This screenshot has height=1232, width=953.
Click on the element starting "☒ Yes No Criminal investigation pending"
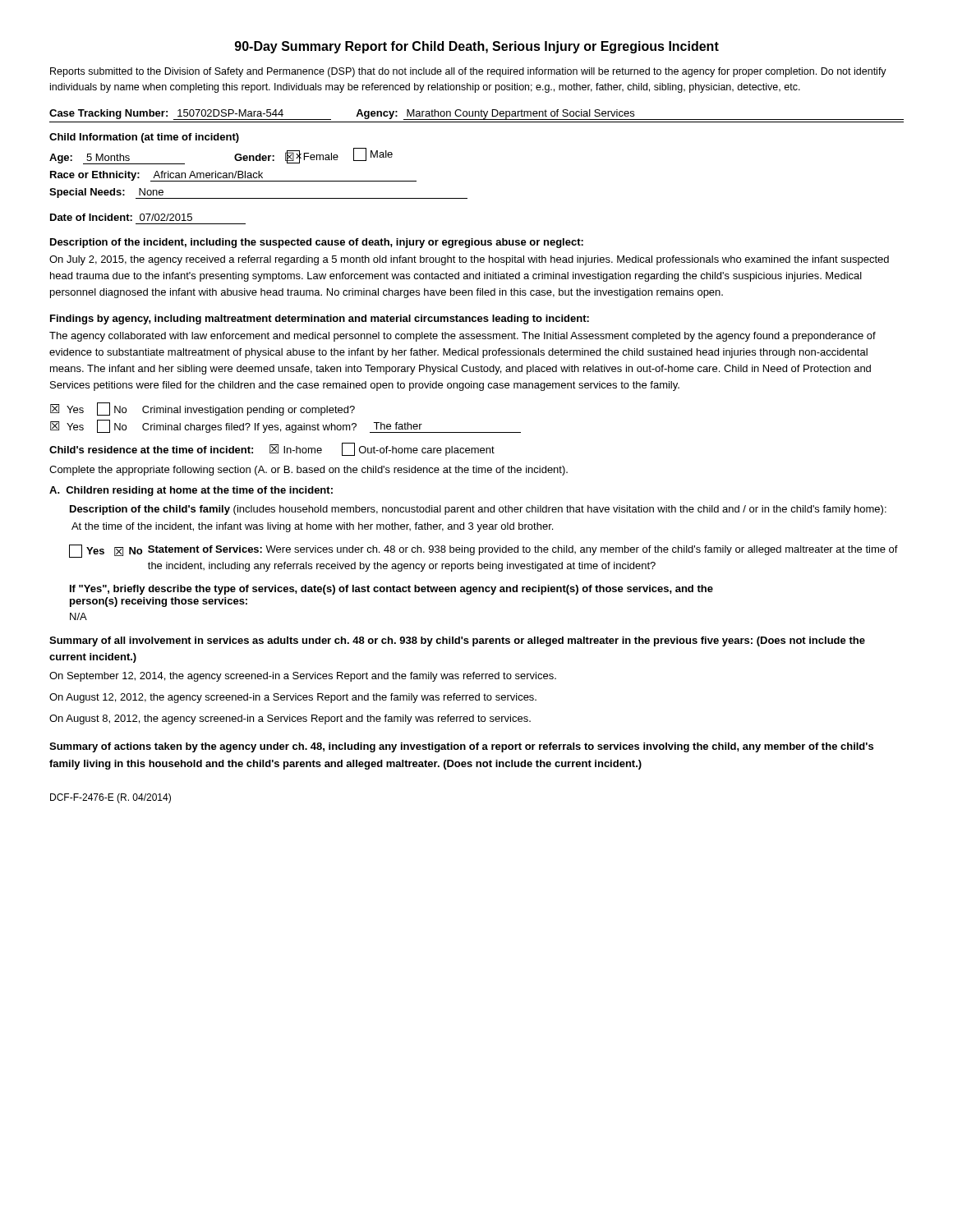coord(202,409)
